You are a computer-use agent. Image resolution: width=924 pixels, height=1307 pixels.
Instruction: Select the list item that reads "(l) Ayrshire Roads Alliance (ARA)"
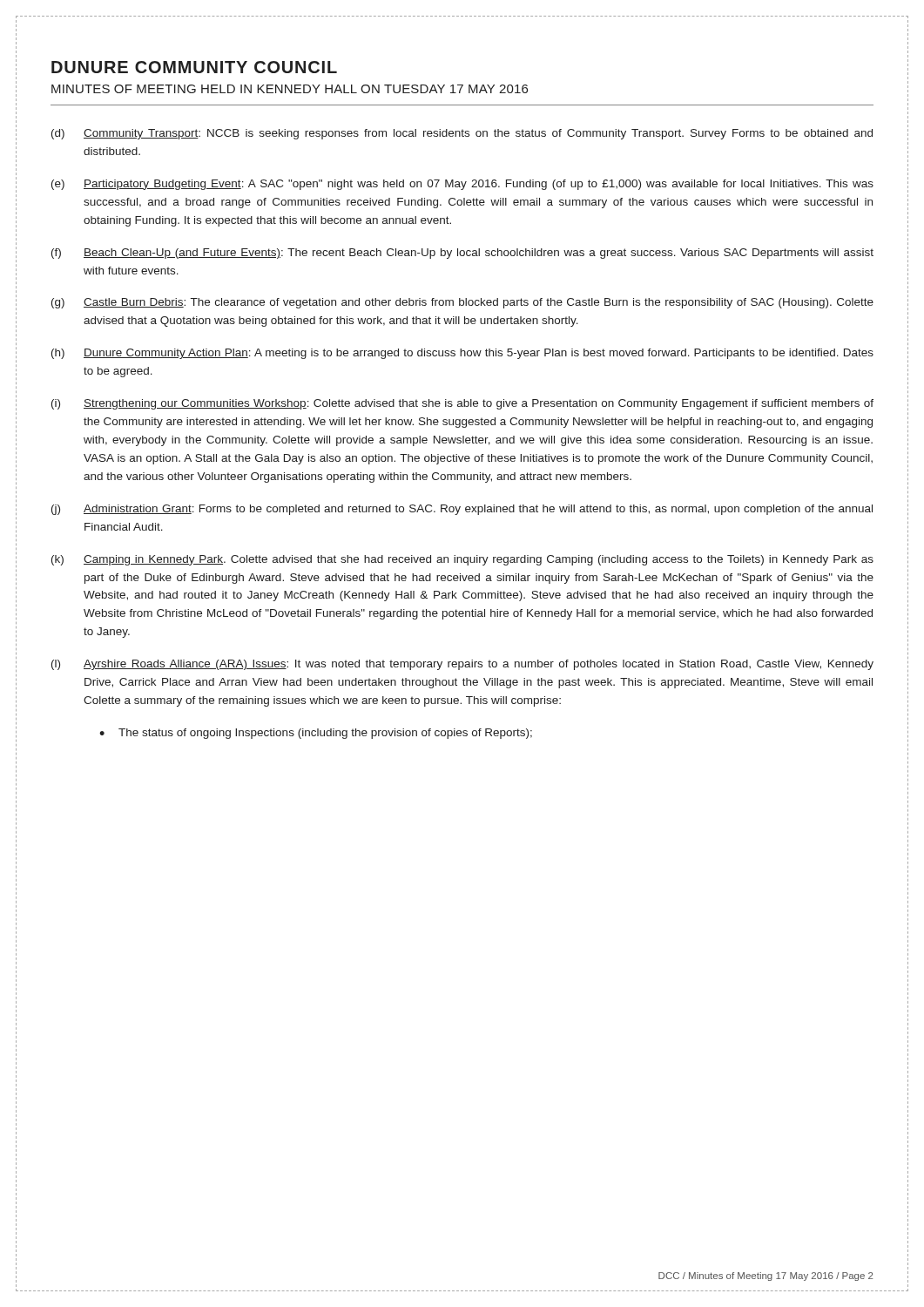462,683
